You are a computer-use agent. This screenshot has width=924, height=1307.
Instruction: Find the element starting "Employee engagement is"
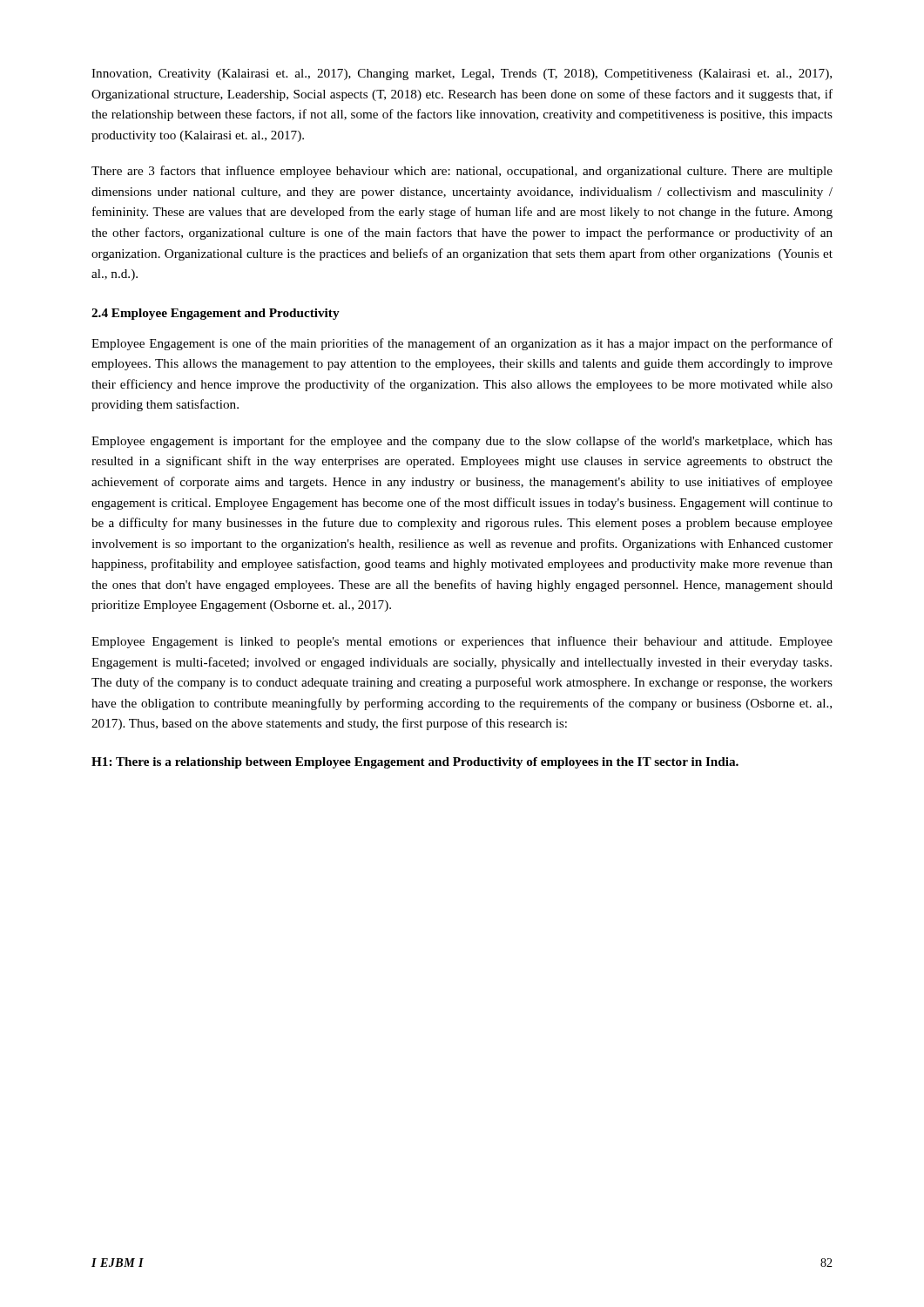tap(462, 522)
